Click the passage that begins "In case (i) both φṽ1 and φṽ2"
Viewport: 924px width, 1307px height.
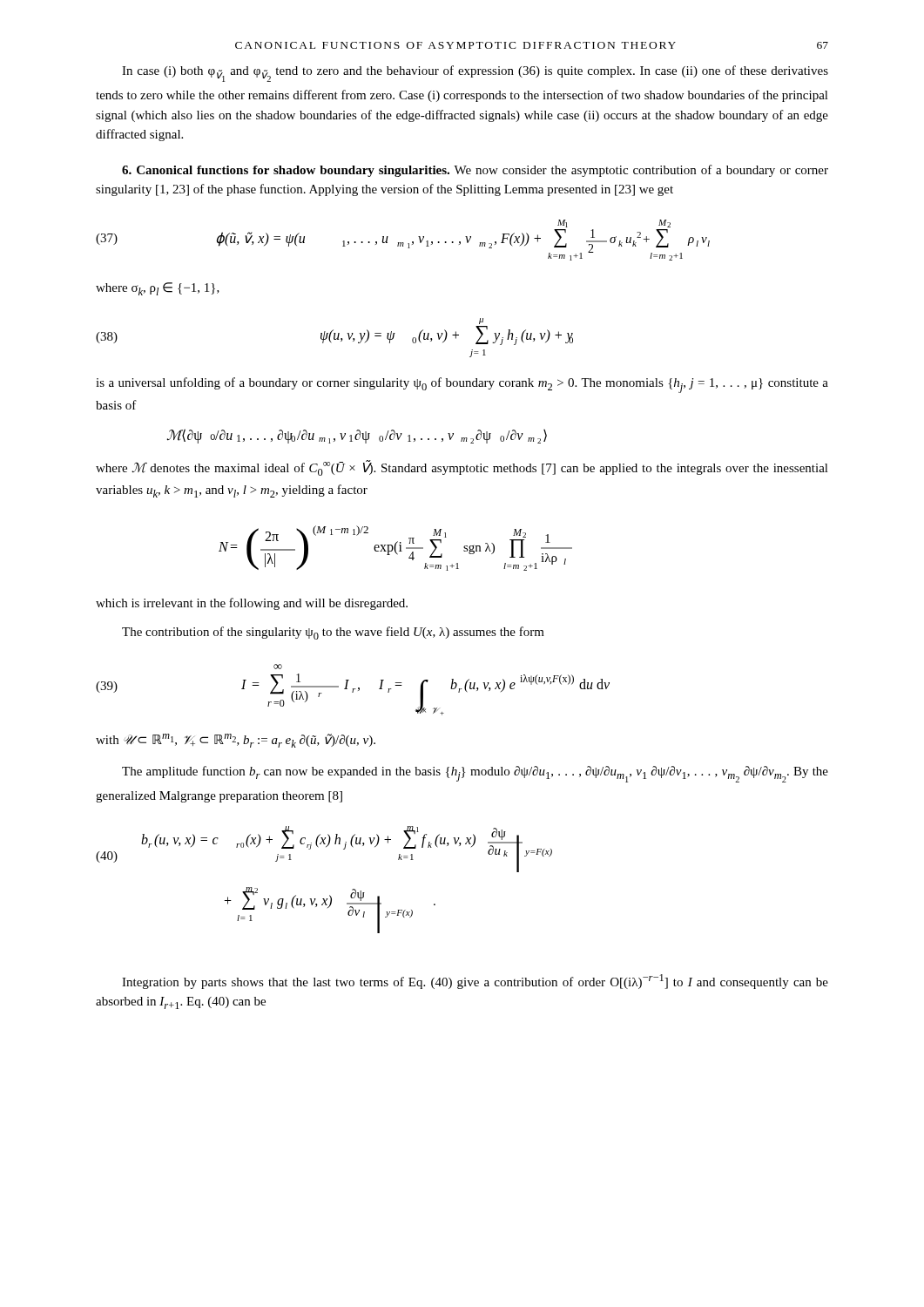click(x=462, y=102)
